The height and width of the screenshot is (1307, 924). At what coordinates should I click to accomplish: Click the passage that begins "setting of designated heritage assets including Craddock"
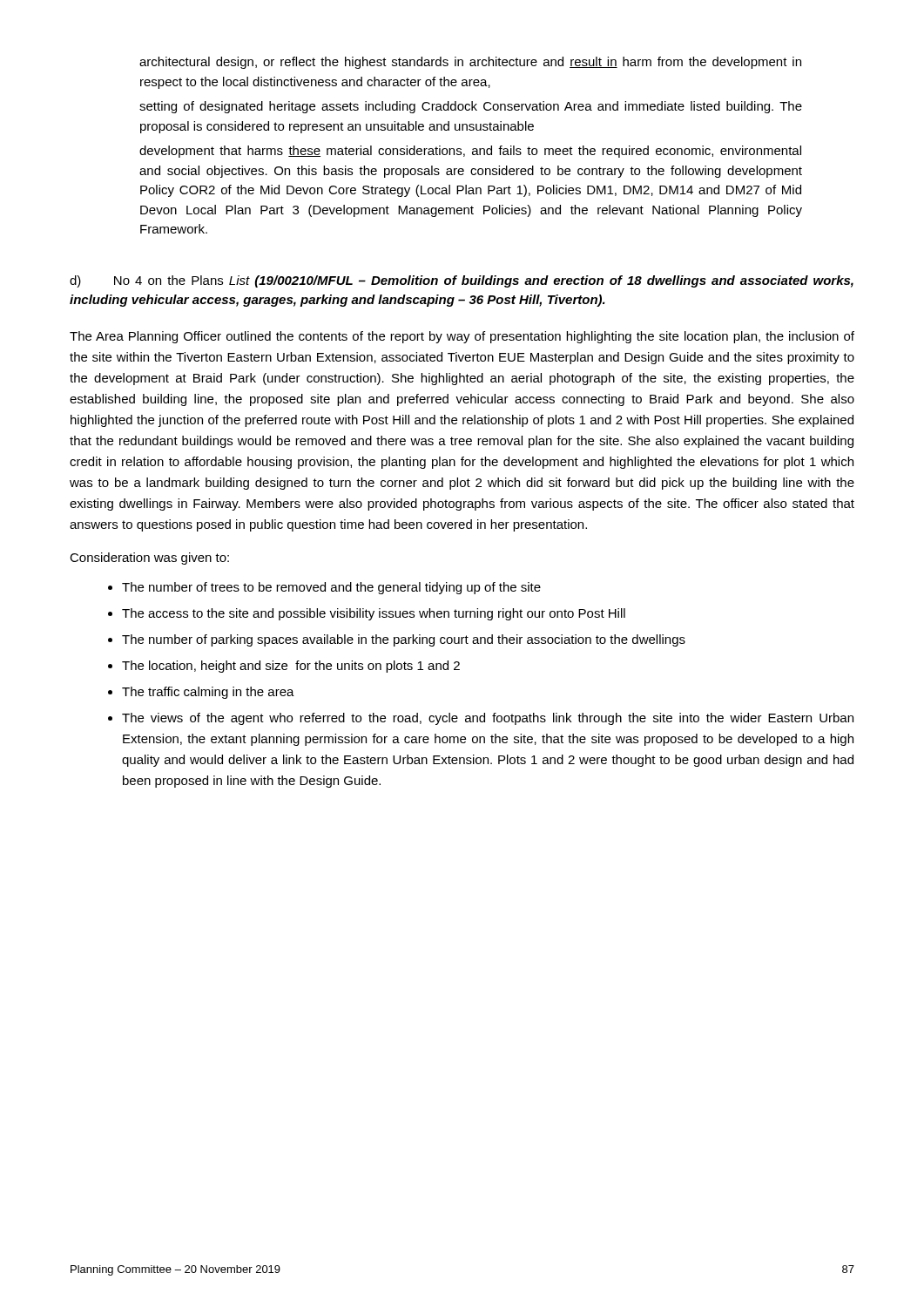(471, 116)
